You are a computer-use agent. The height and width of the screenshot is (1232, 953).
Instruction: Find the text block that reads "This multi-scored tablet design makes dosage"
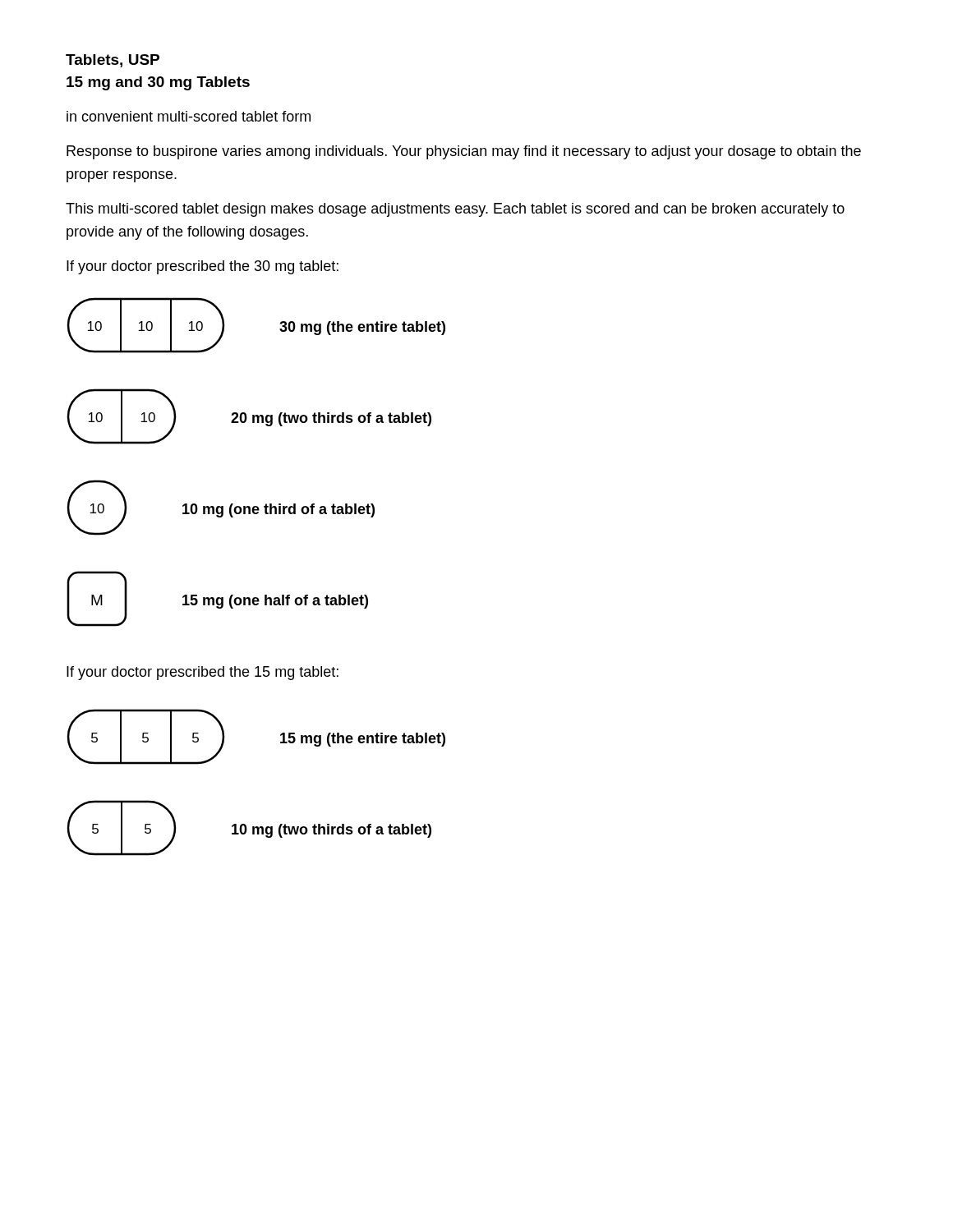pos(455,220)
